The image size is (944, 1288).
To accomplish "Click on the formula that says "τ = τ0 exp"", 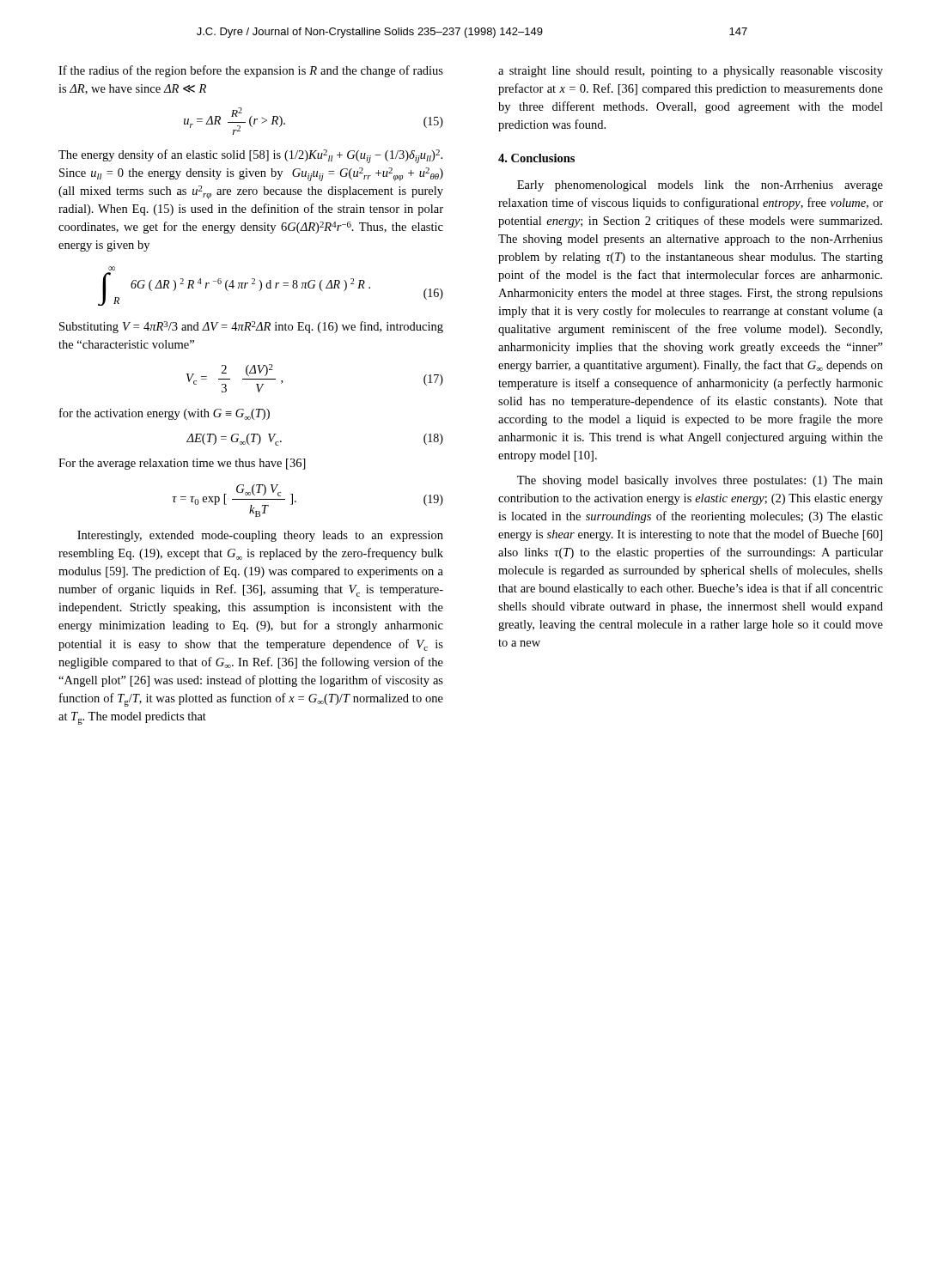I will click(x=251, y=500).
